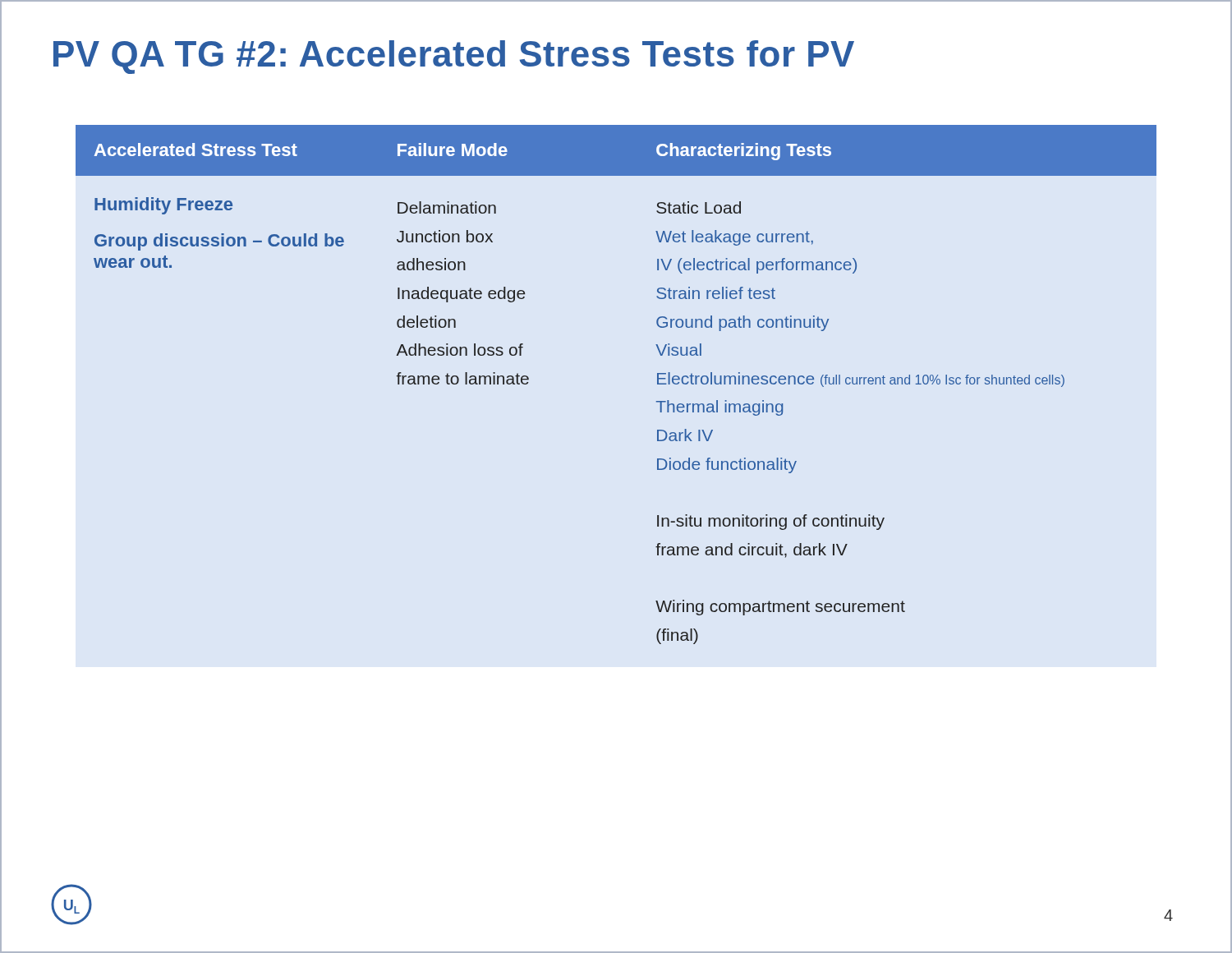Screen dimensions: 953x1232
Task: Select the title that says "PV QA TG #2: Accelerated Stress Tests"
Action: tap(453, 54)
